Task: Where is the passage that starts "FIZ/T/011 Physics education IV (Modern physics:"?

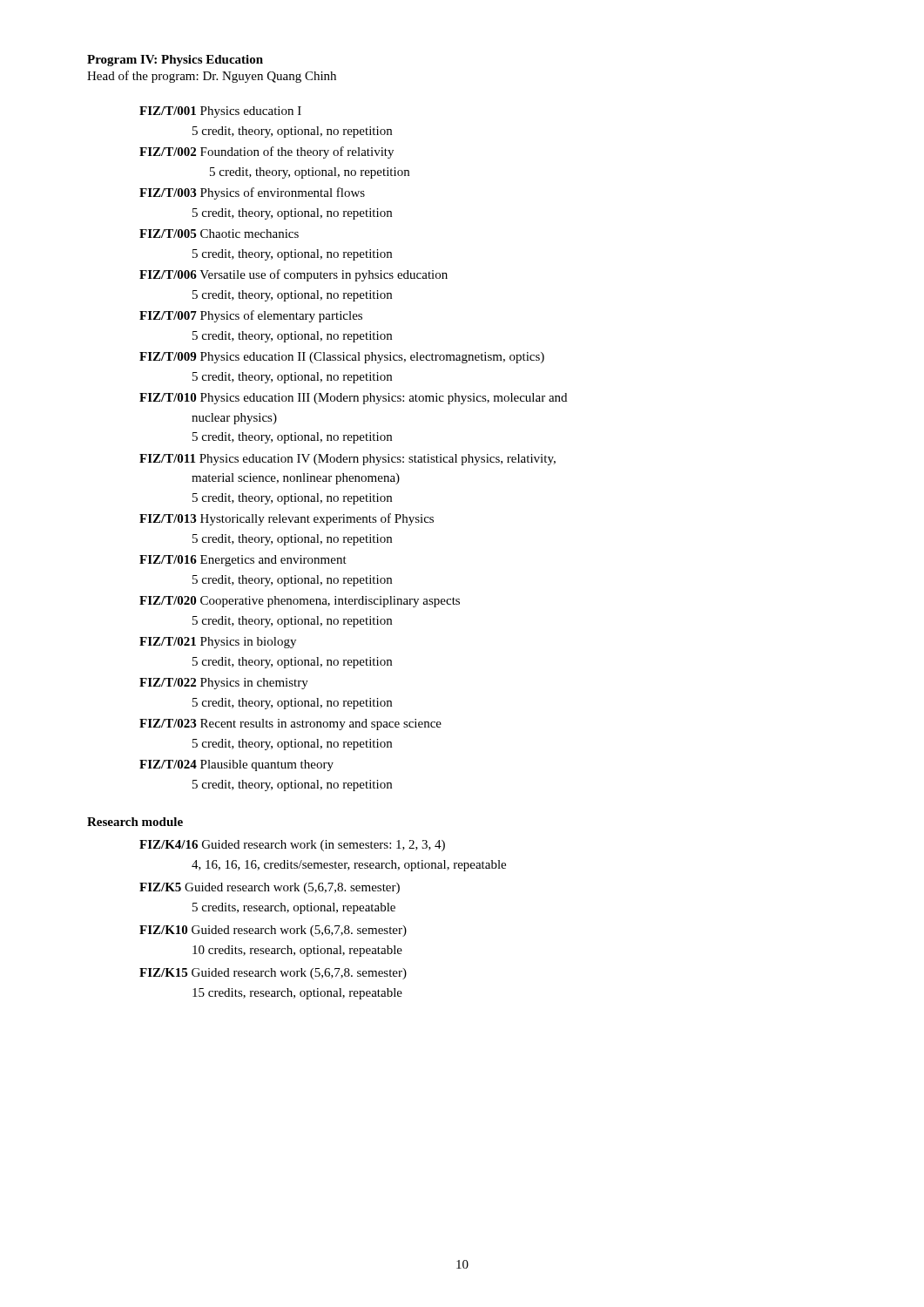Action: tap(348, 478)
